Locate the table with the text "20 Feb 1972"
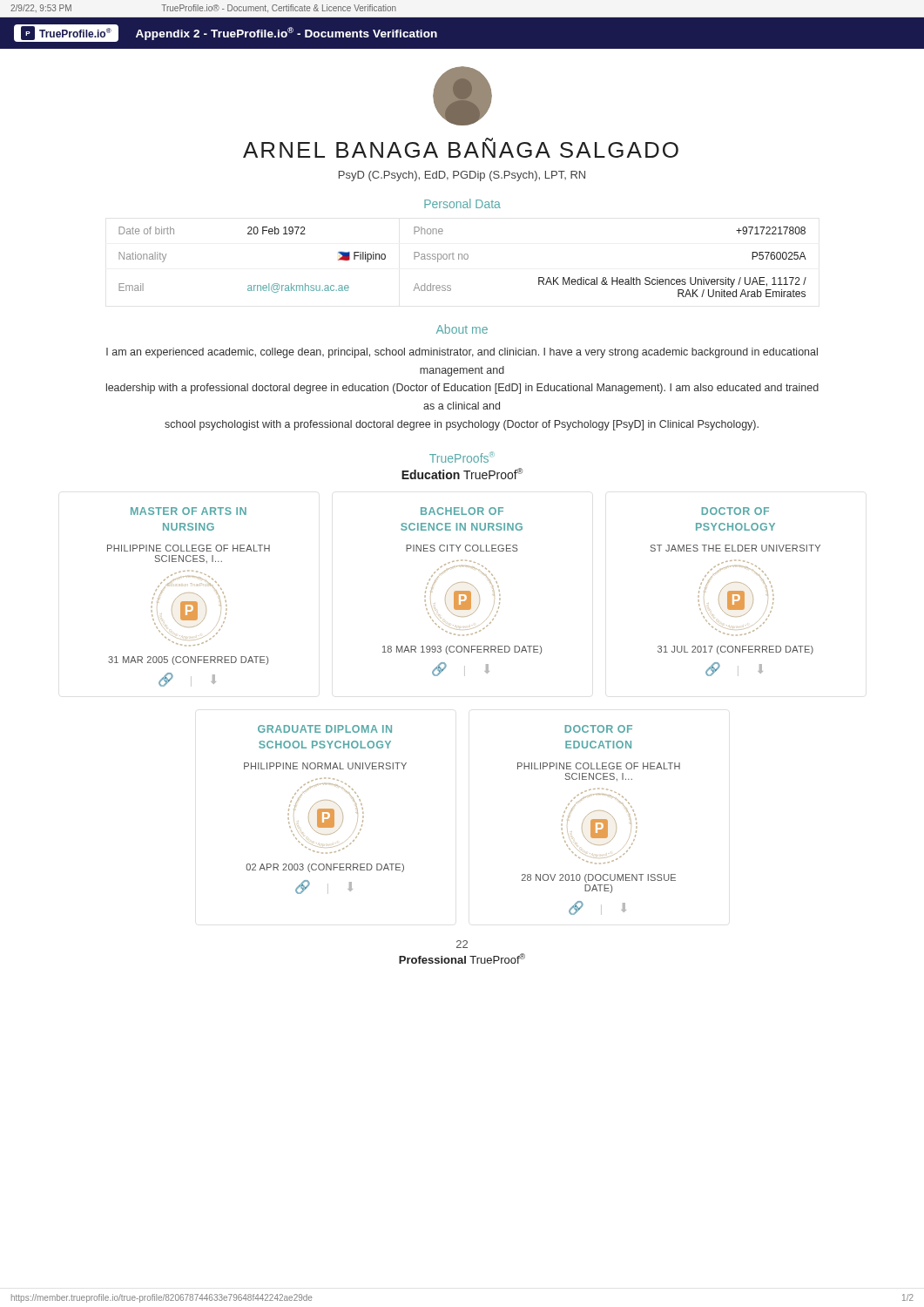The height and width of the screenshot is (1307, 924). [x=462, y=262]
